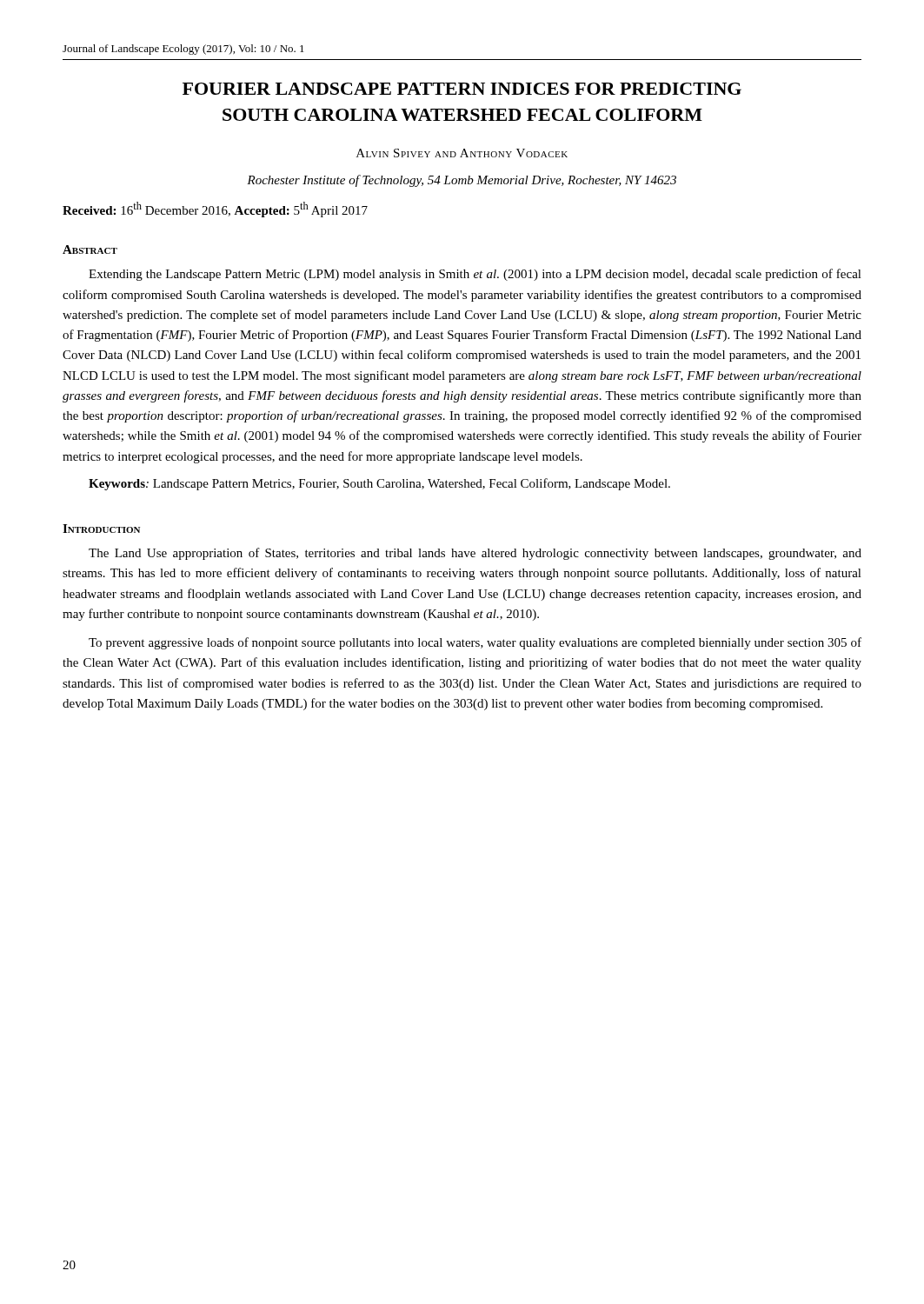Locate the text block starting "Extending the Landscape Pattern Metric (LPM) model"
Image resolution: width=924 pixels, height=1304 pixels.
[462, 366]
